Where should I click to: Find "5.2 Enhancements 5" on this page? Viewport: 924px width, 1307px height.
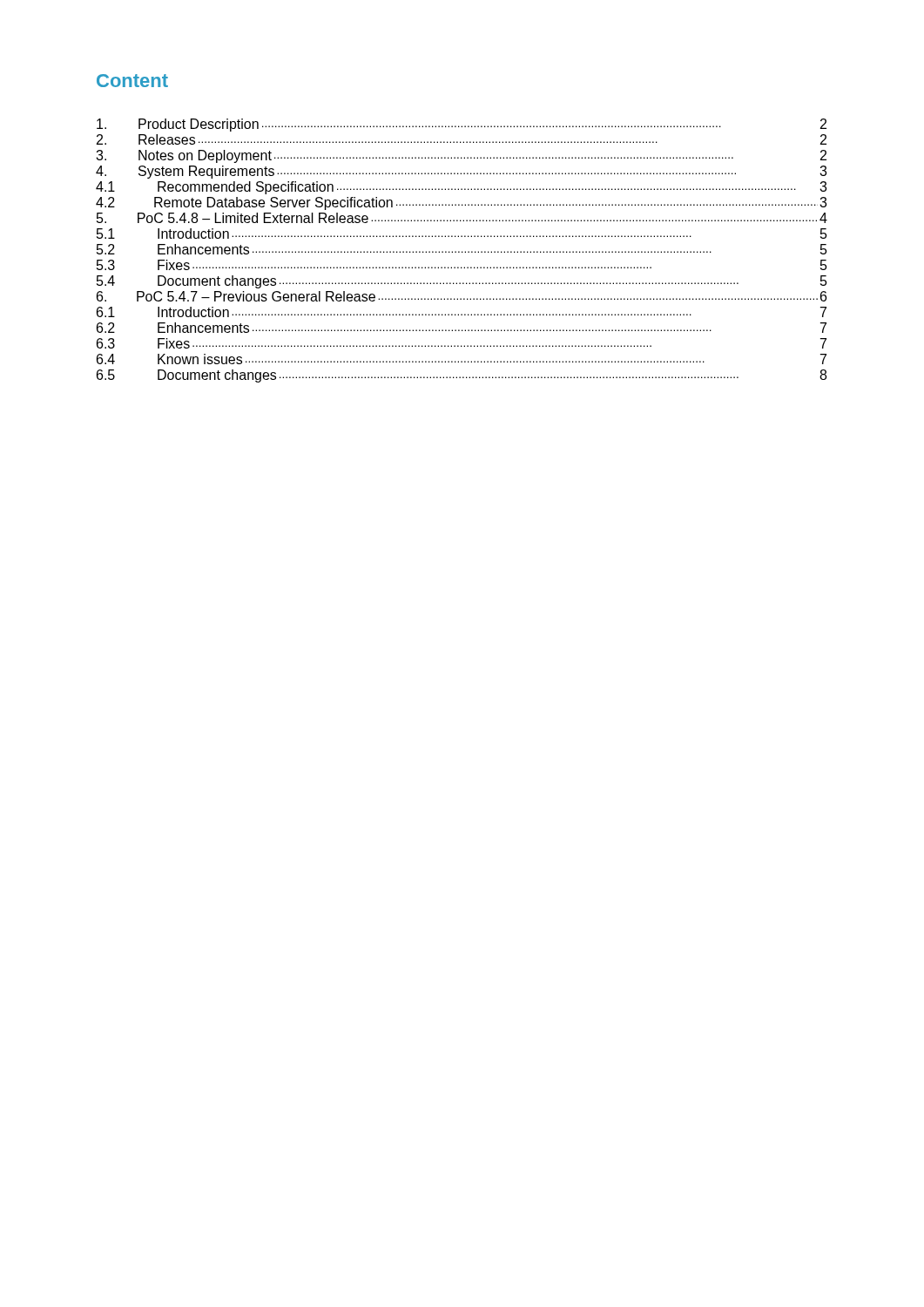[462, 250]
